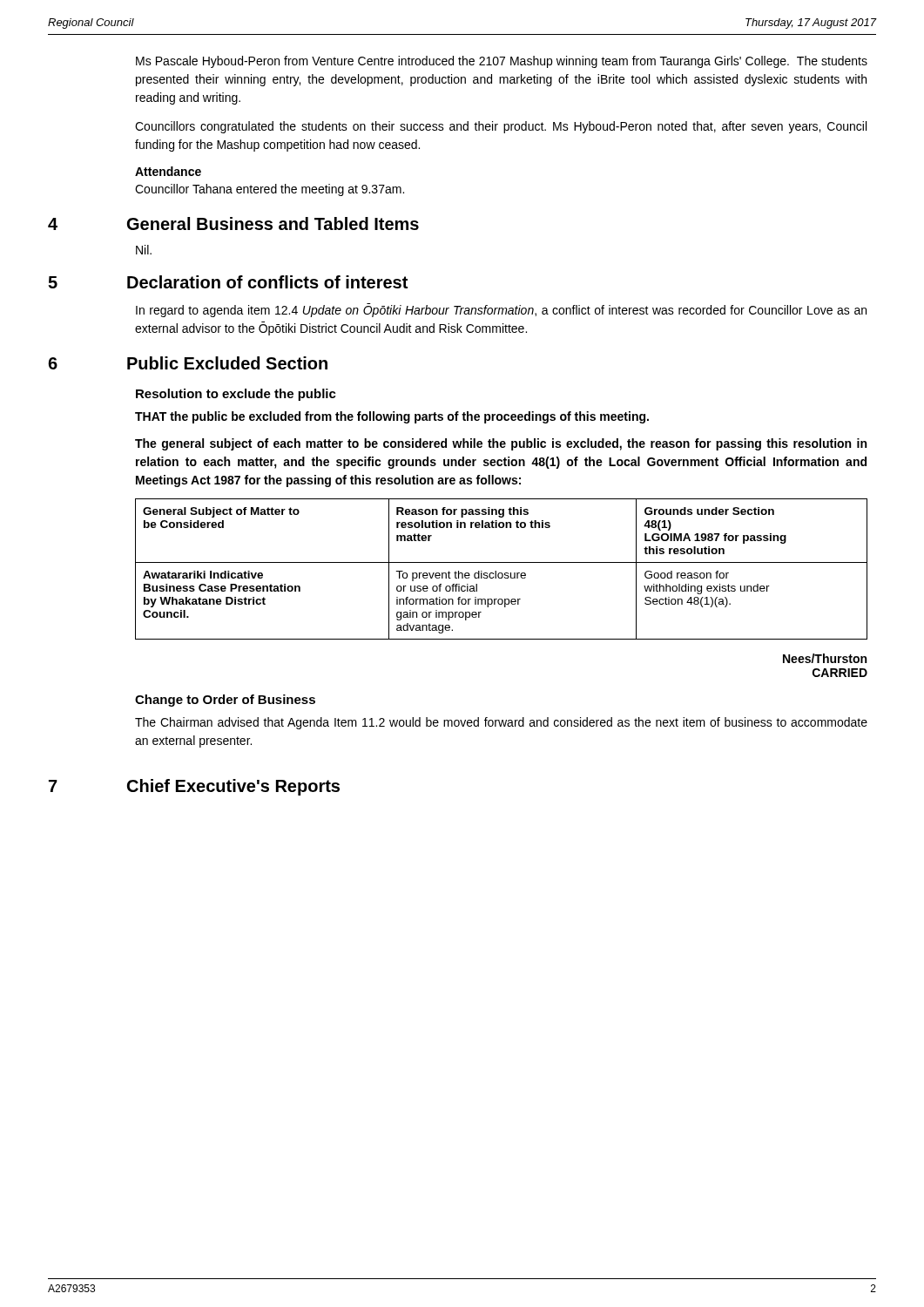This screenshot has width=924, height=1307.
Task: Click the section header that begins "6 Public Excluded"
Action: point(188,364)
